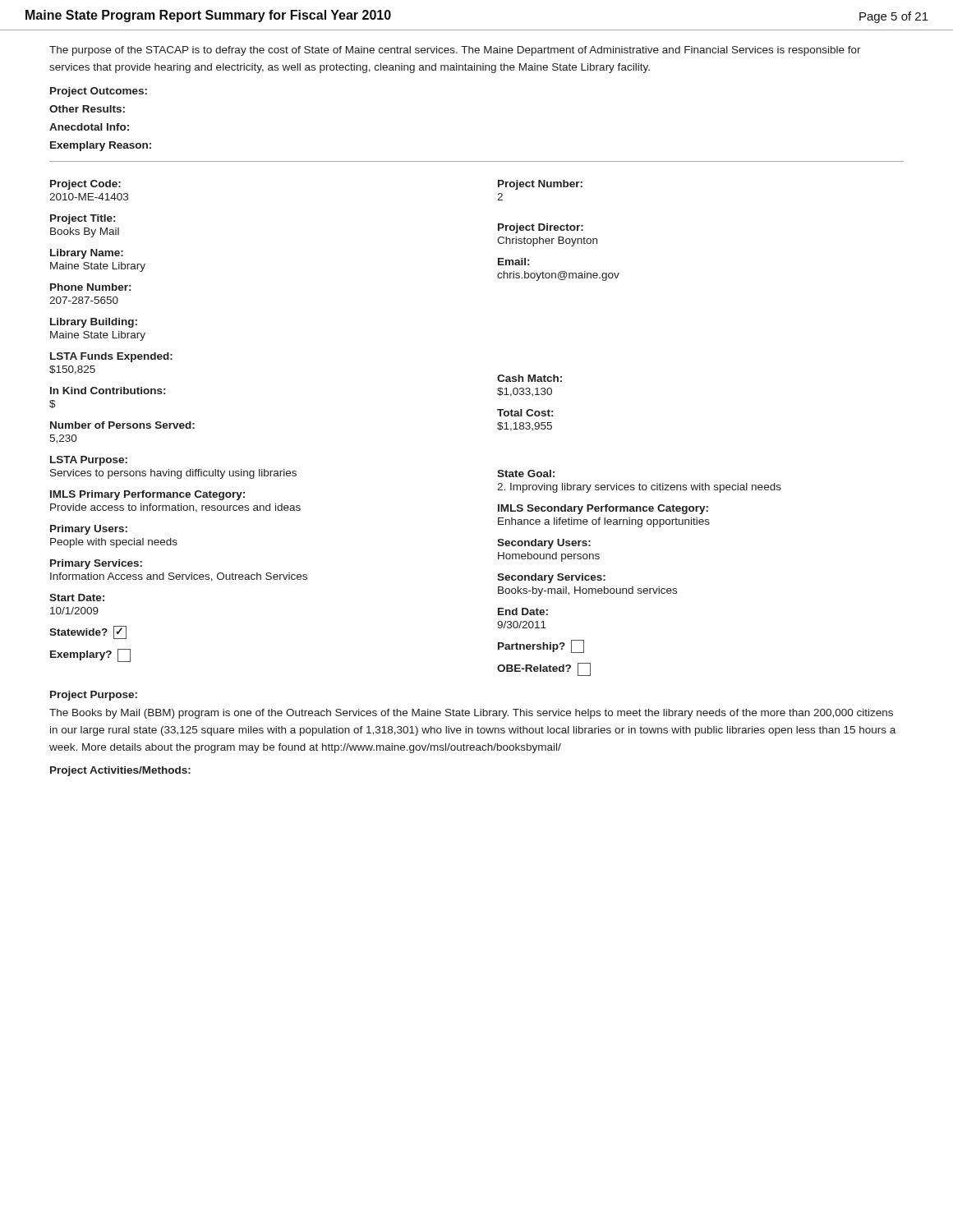Screen dimensions: 1232x953
Task: Where is the passage that starts "The purpose of the STACAP is"?
Action: 455,58
